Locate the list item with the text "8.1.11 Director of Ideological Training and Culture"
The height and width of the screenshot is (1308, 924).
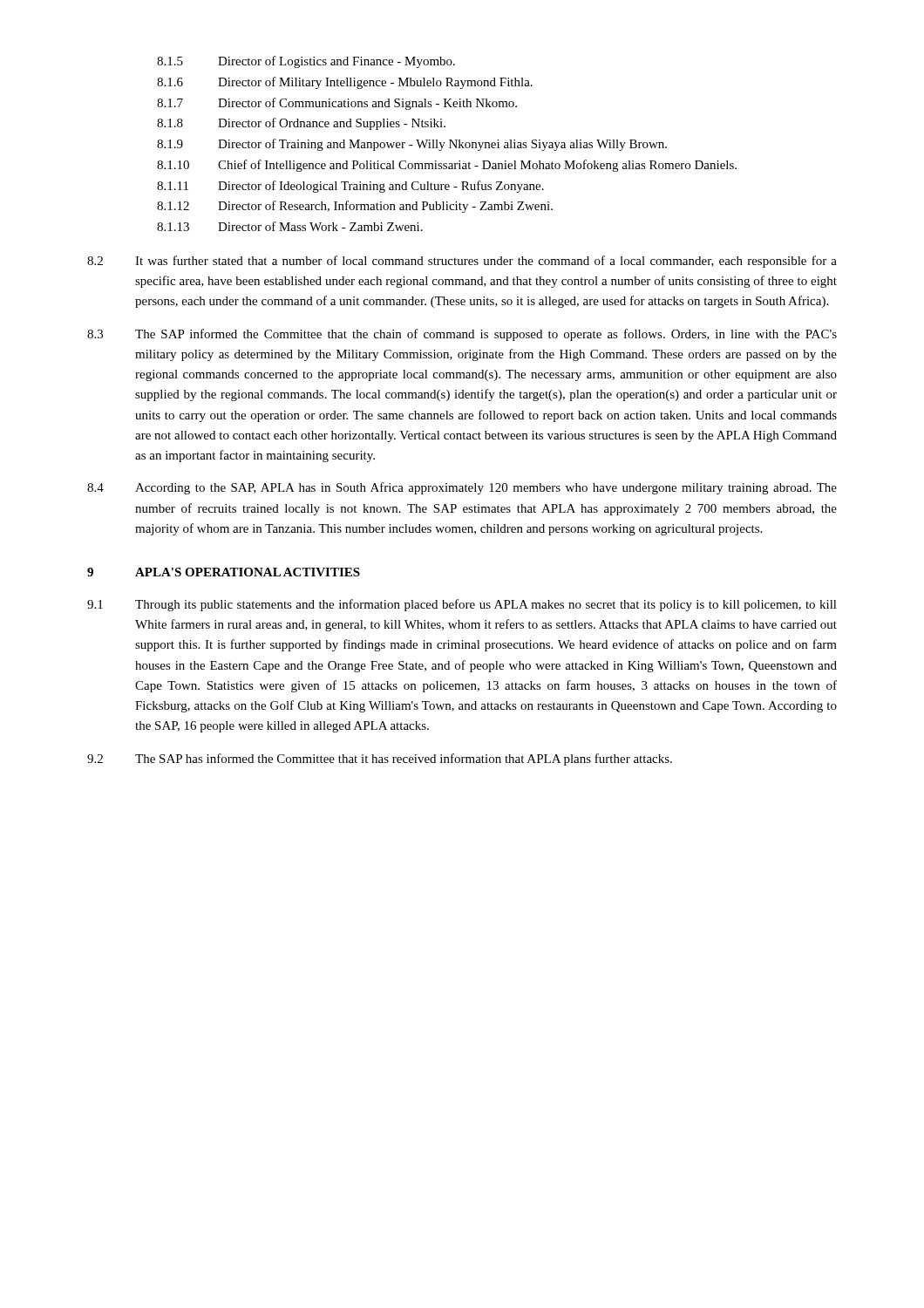point(497,186)
